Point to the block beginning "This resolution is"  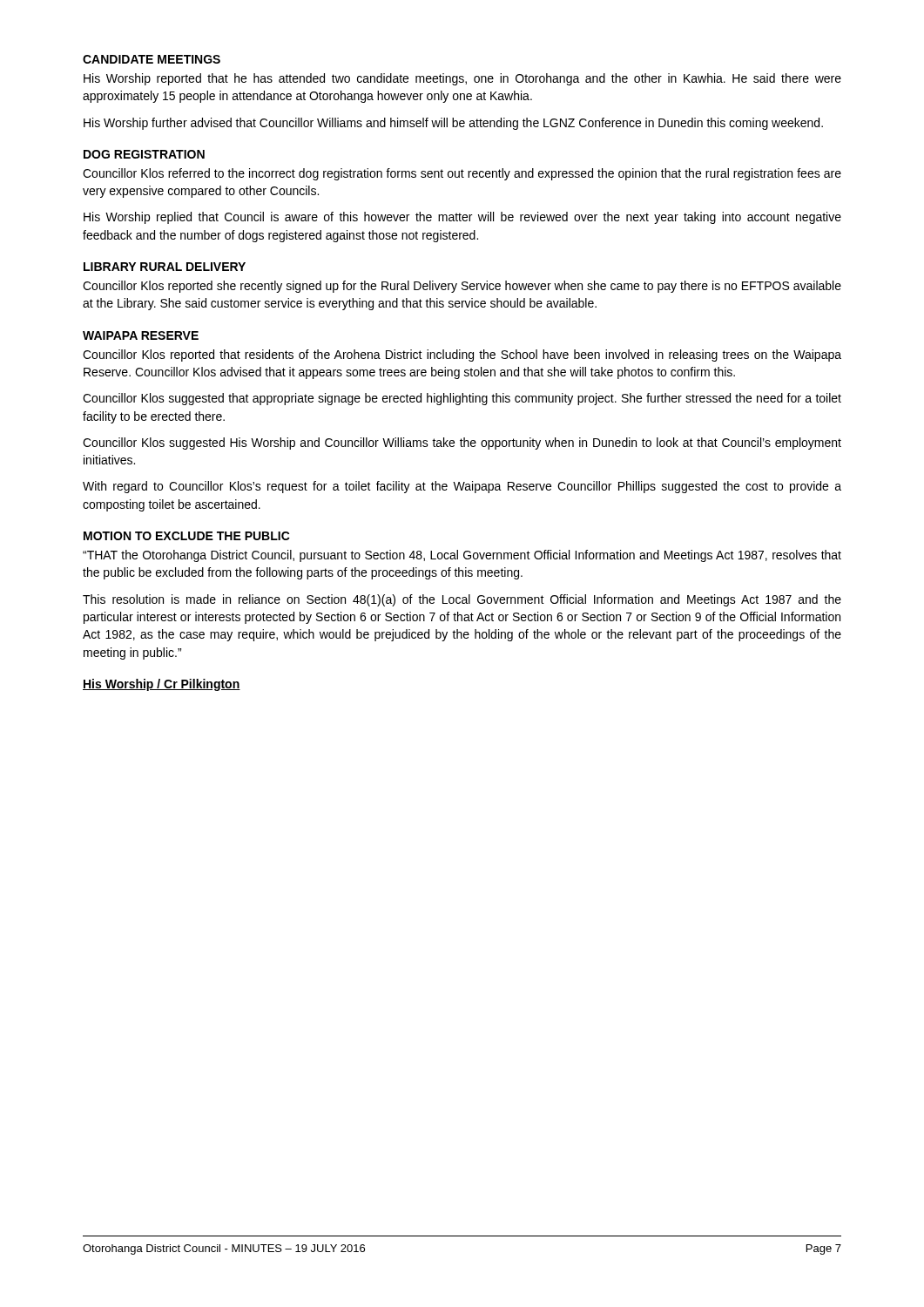[x=462, y=626]
